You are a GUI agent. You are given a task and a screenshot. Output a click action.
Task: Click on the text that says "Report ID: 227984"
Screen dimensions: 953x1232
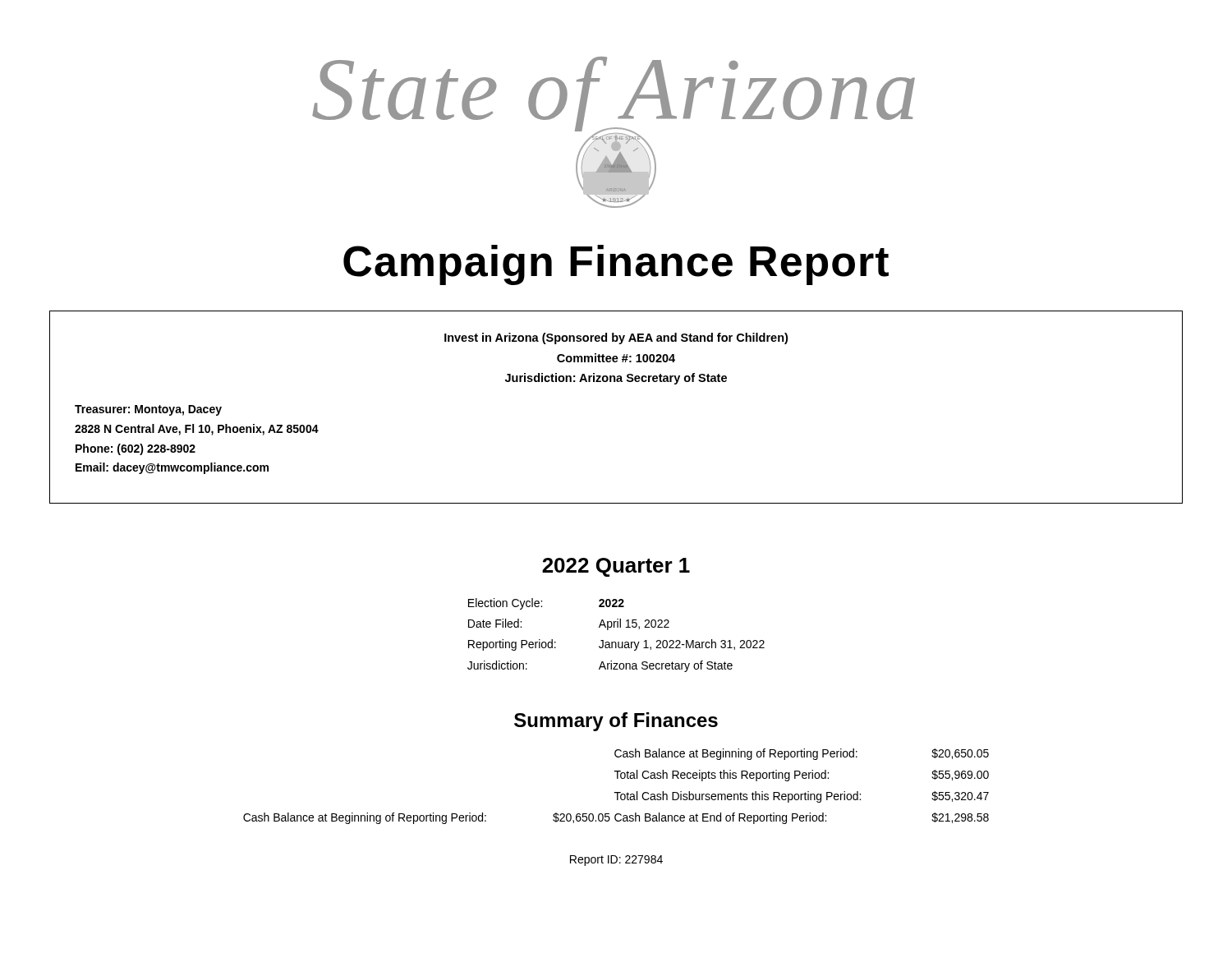click(616, 860)
